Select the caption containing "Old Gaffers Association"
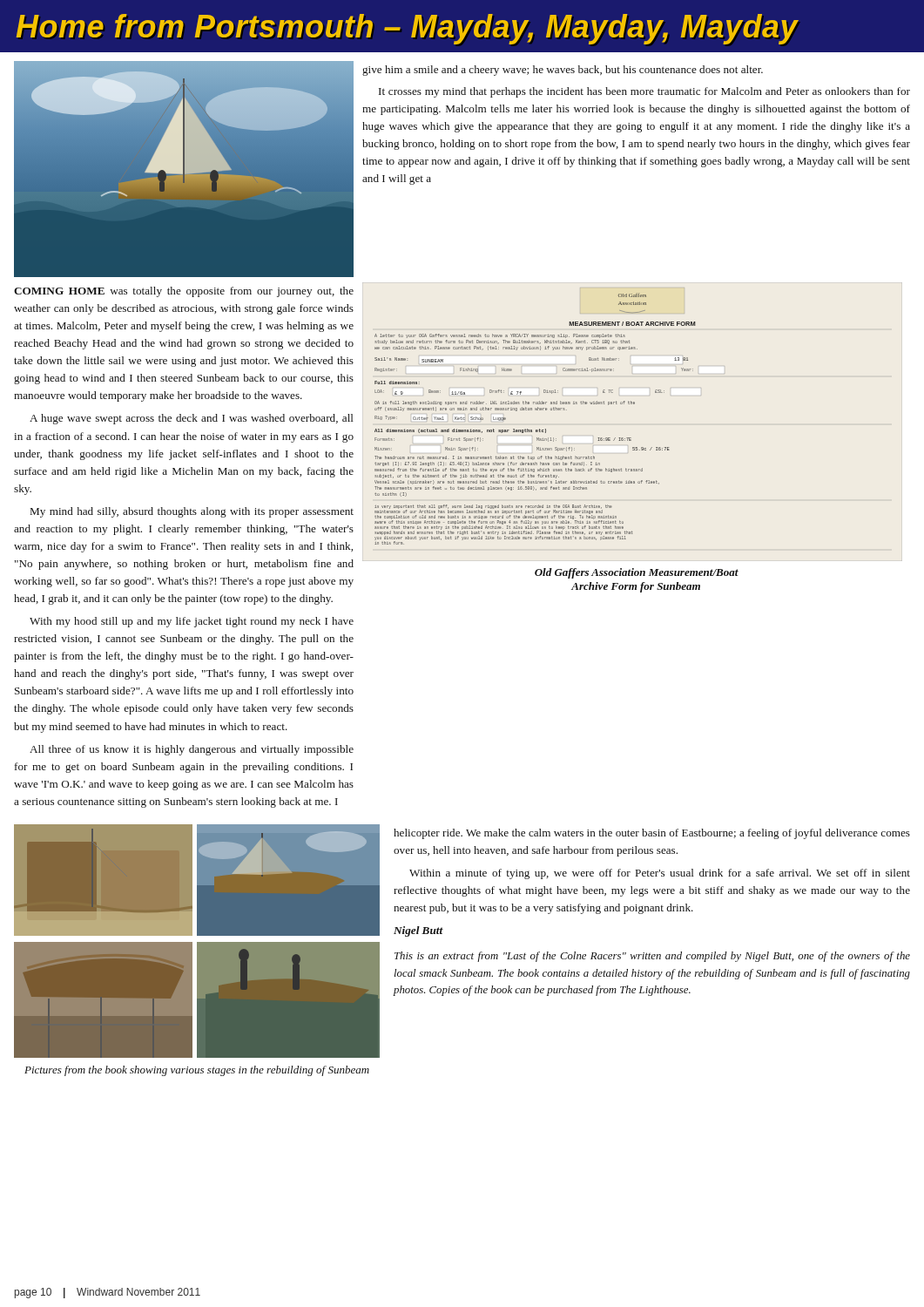Viewport: 924px width, 1307px height. click(636, 579)
